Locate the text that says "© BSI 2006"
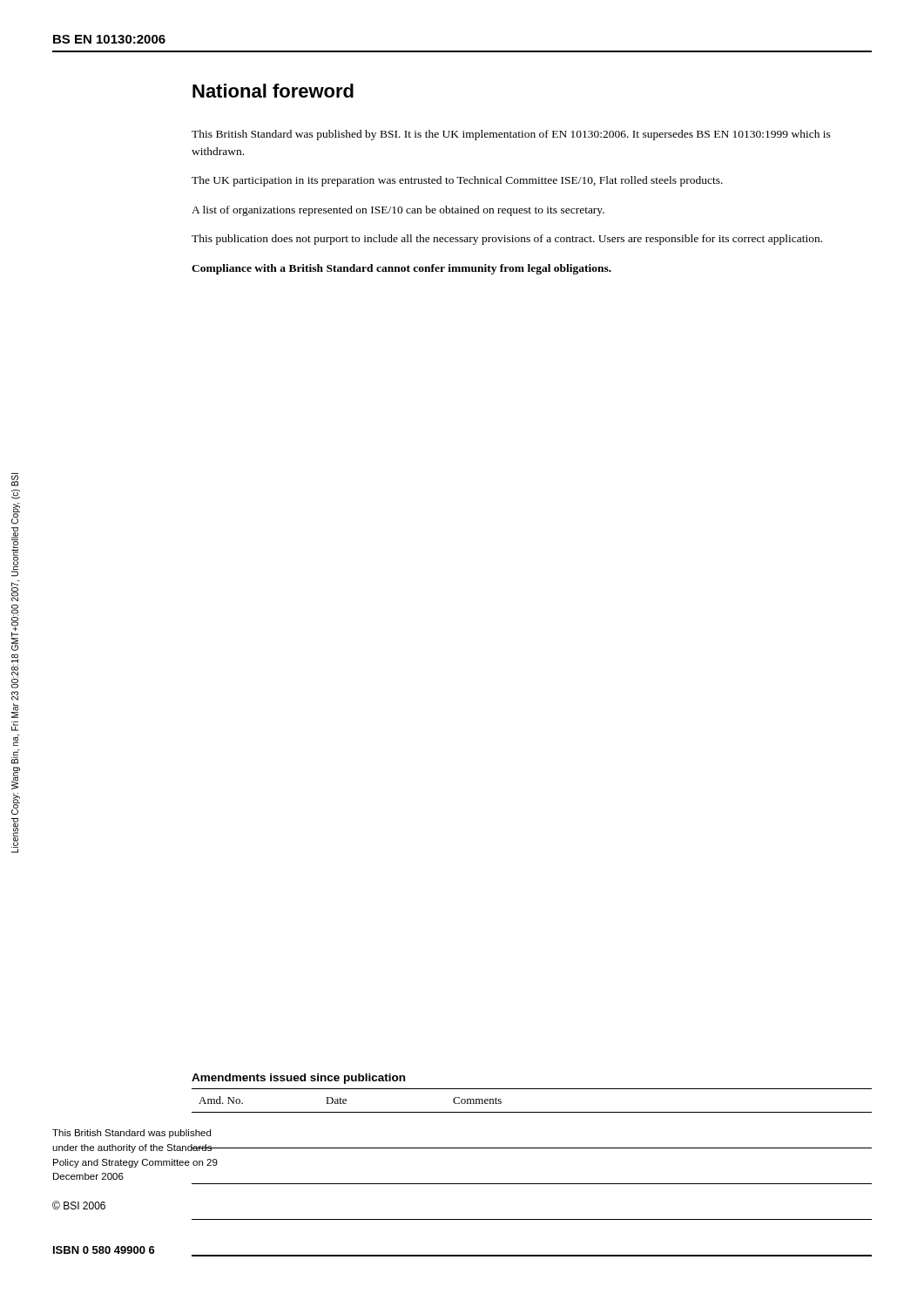This screenshot has width=924, height=1307. tap(79, 1206)
